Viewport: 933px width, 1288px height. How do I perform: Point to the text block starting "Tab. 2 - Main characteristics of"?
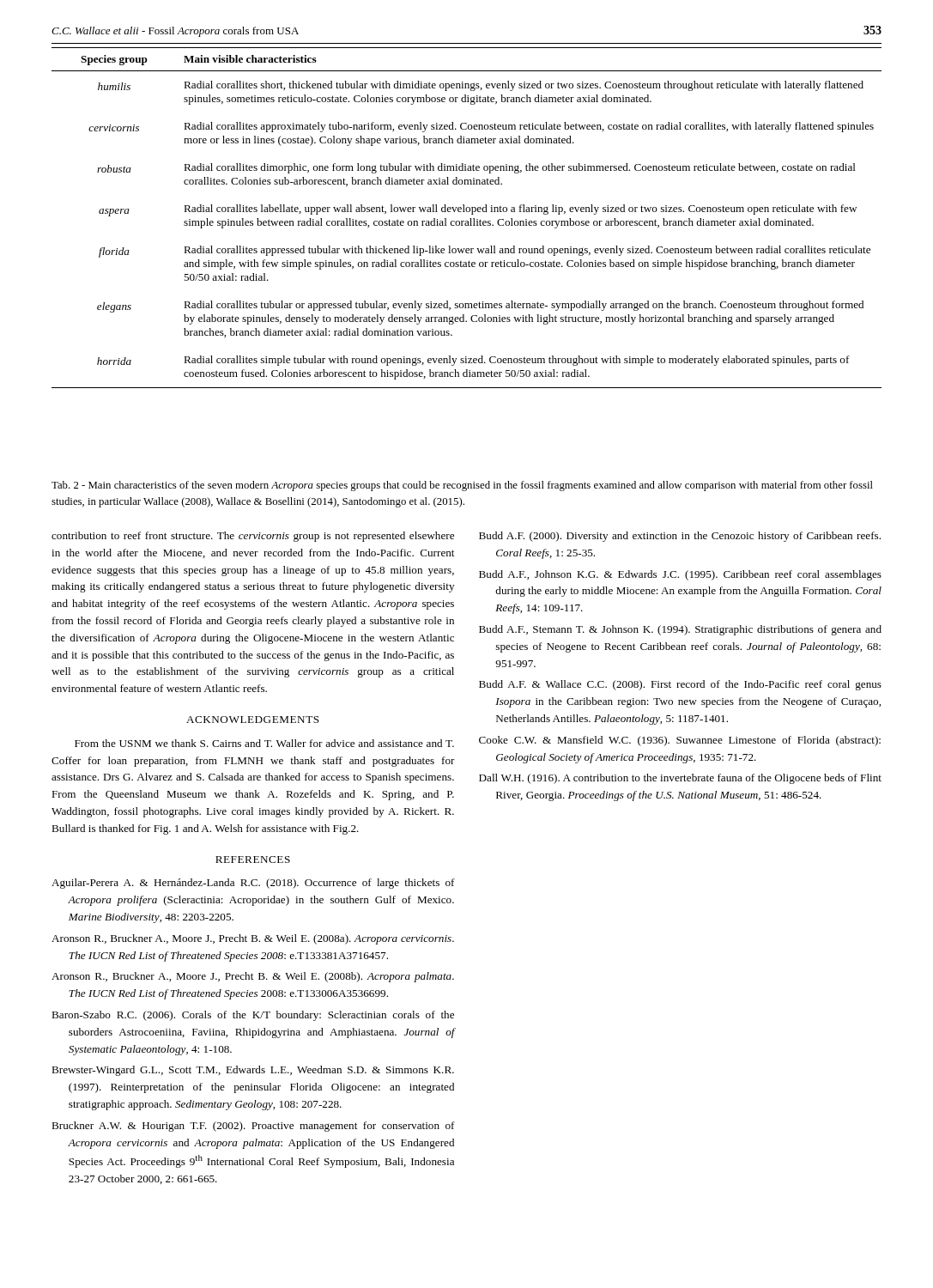coord(462,493)
